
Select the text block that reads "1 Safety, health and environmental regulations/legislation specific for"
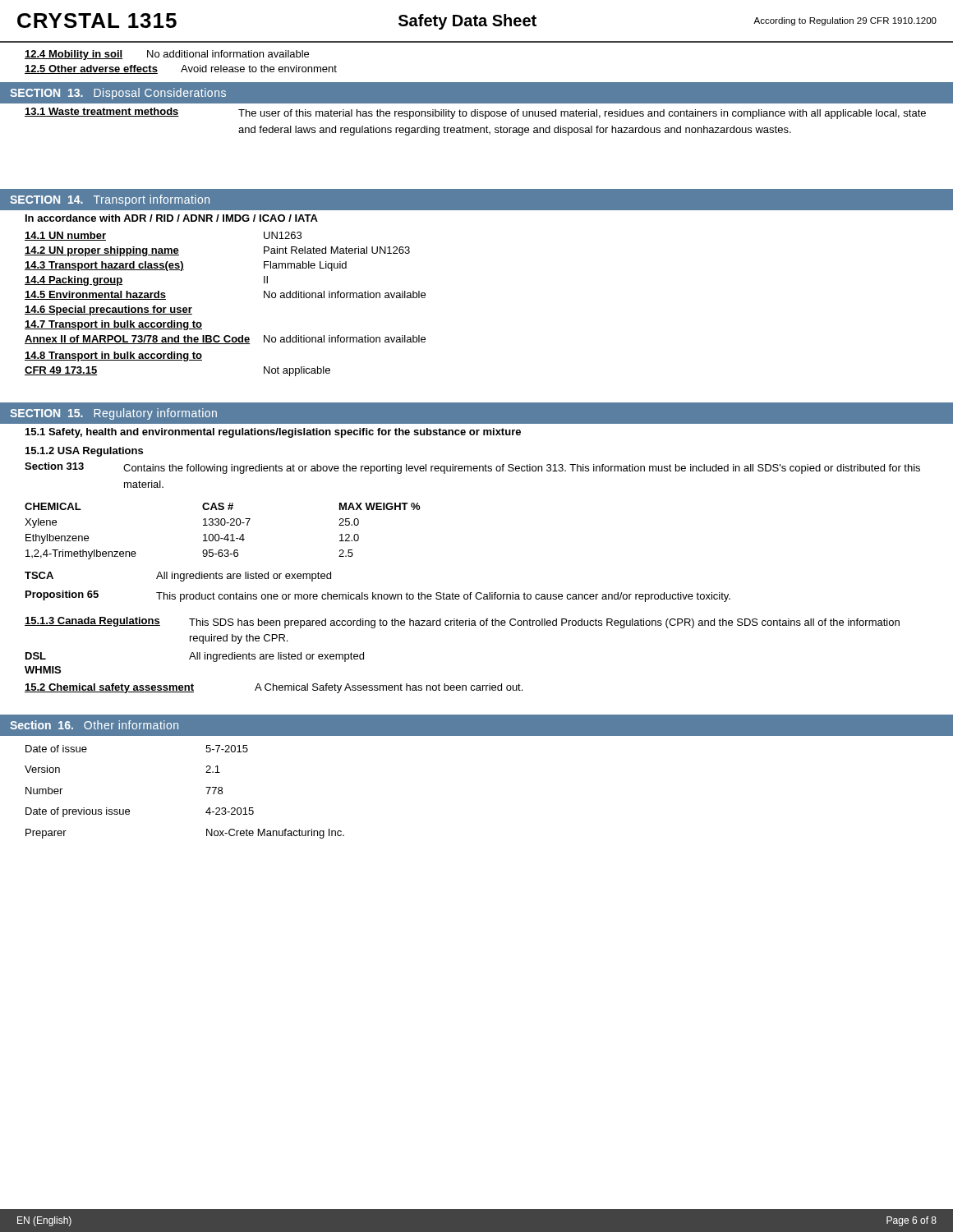coord(273,432)
